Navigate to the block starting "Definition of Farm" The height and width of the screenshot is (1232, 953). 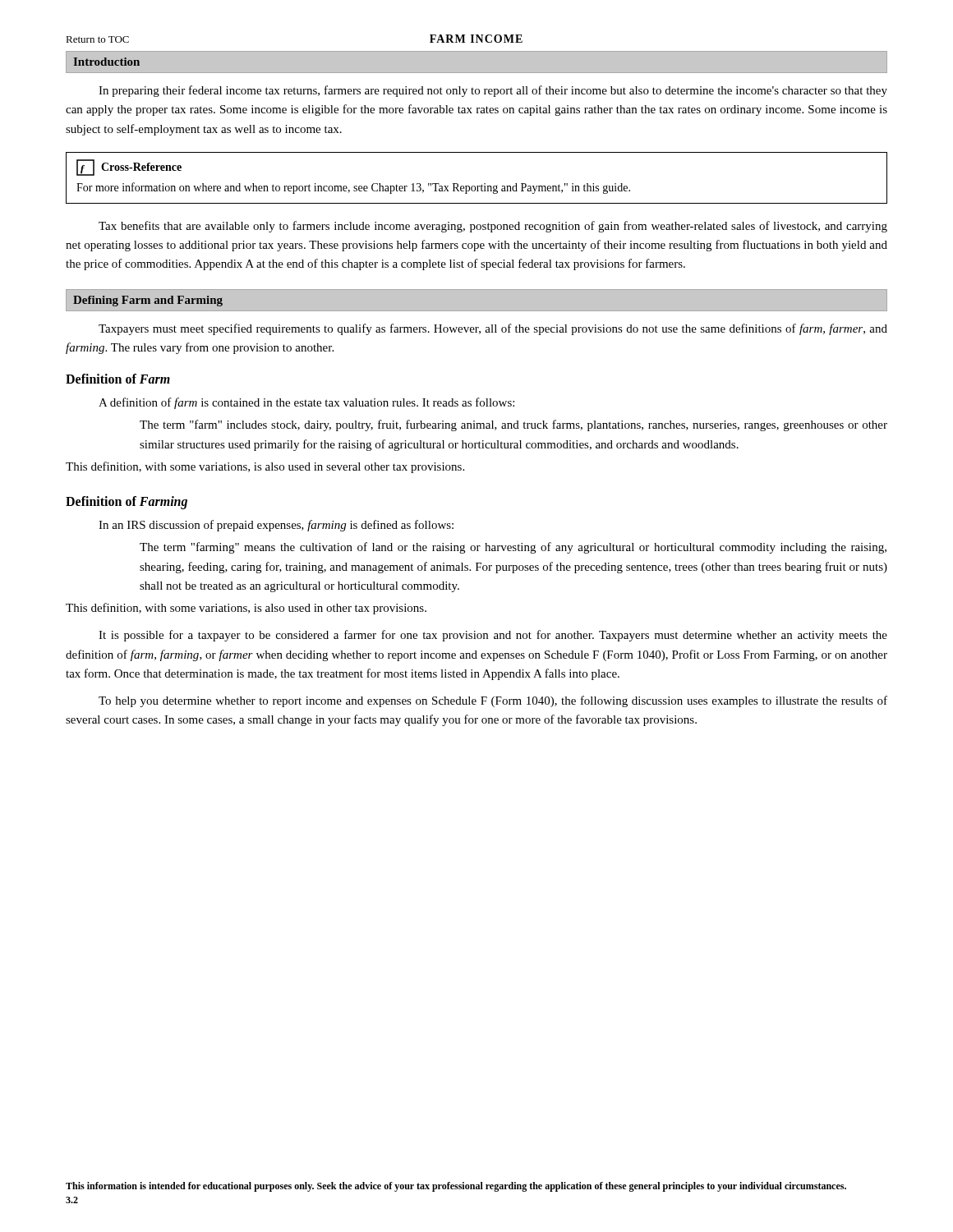118,379
